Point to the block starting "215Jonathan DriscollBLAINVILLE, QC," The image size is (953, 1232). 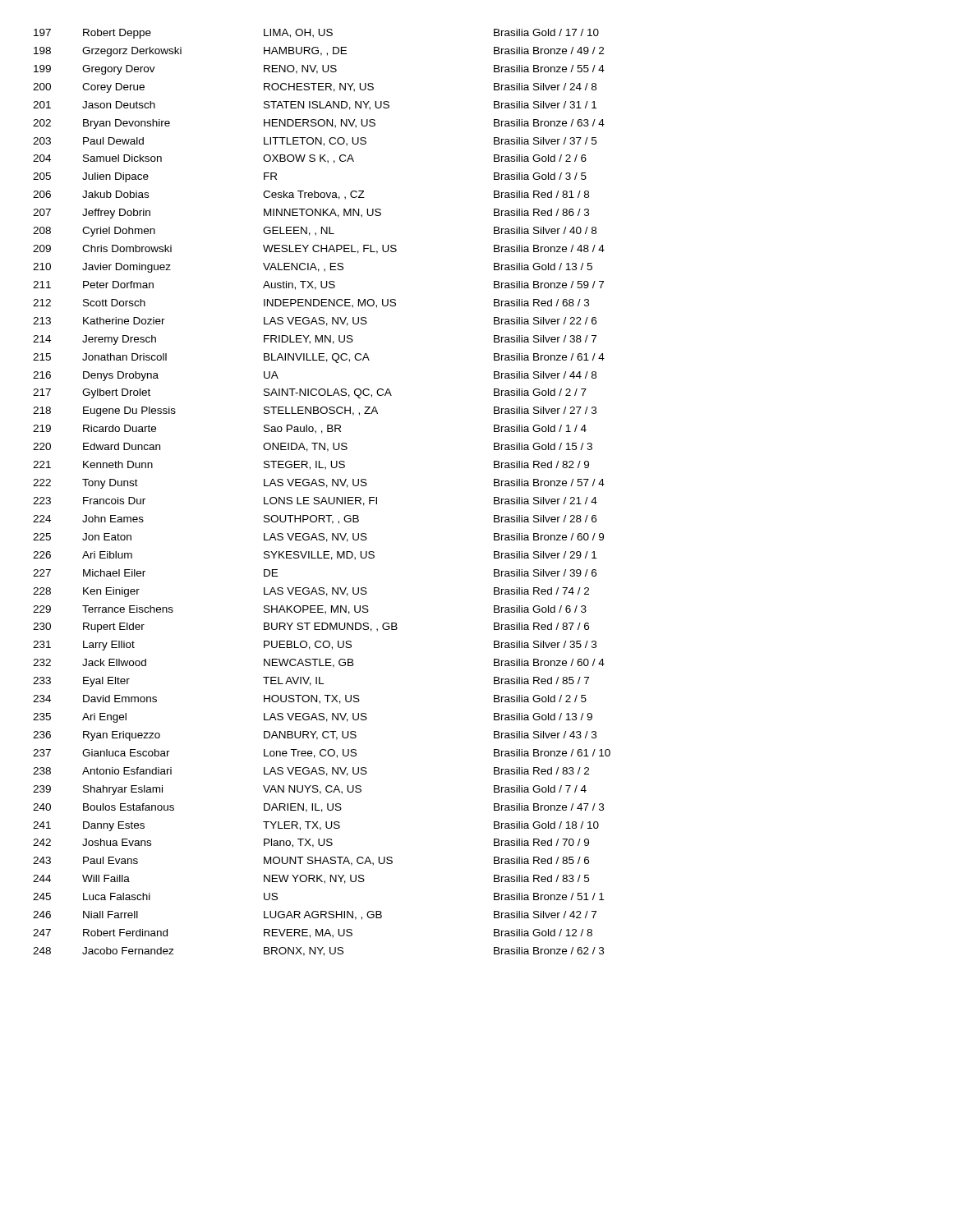(x=319, y=358)
